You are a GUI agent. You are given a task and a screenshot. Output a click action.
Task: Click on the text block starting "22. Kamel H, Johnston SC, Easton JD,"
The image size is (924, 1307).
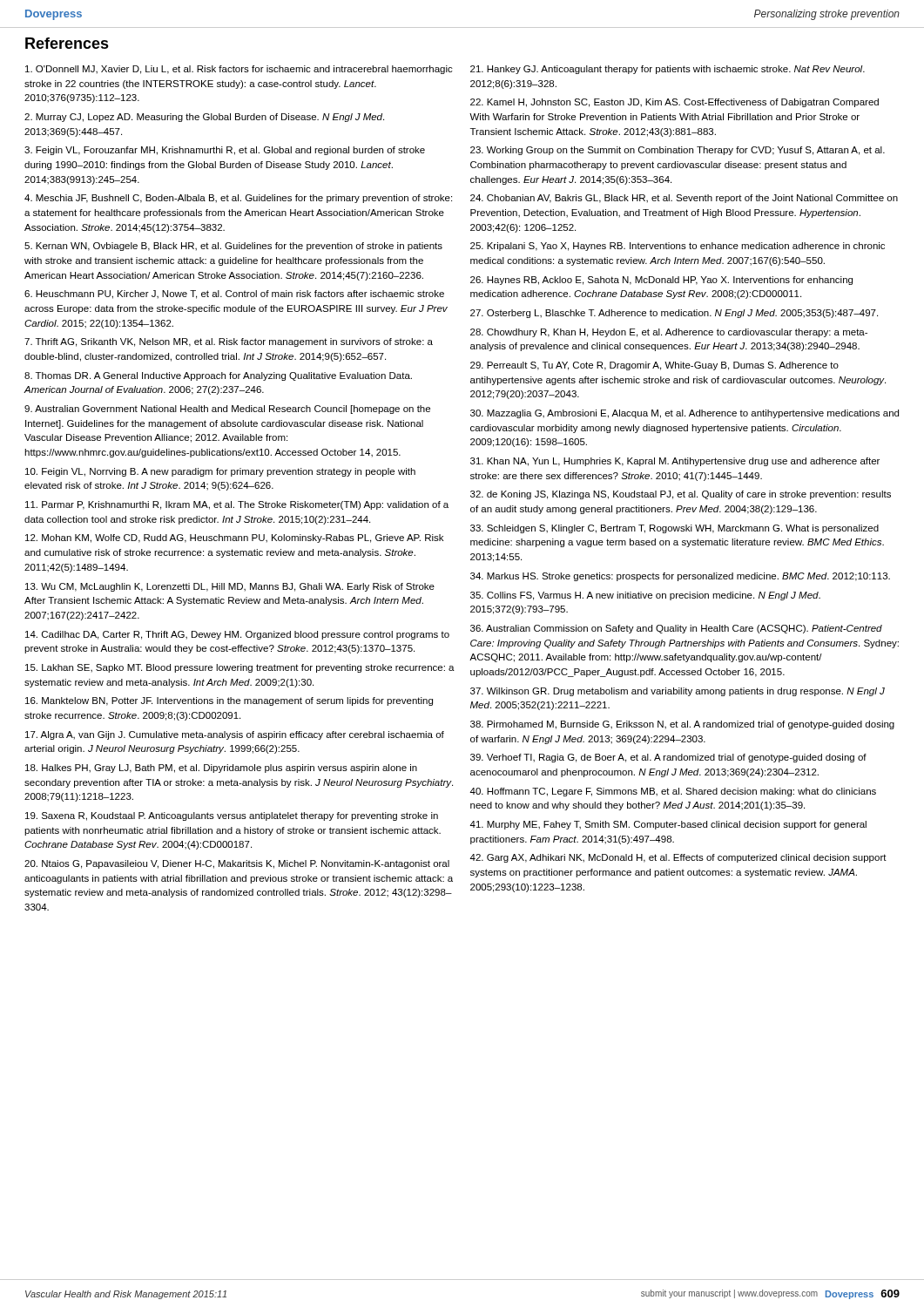675,117
